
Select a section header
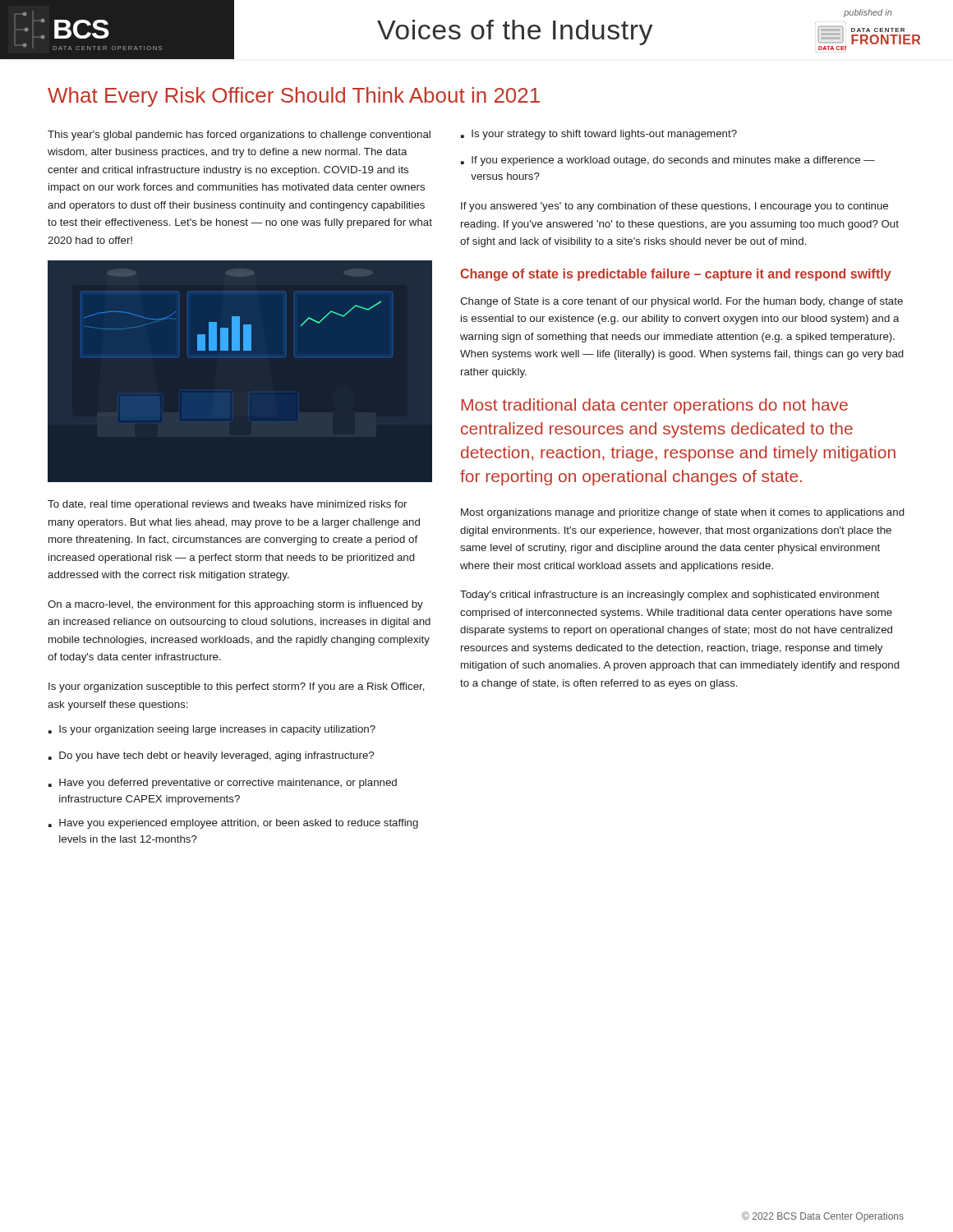pyautogui.click(x=676, y=274)
